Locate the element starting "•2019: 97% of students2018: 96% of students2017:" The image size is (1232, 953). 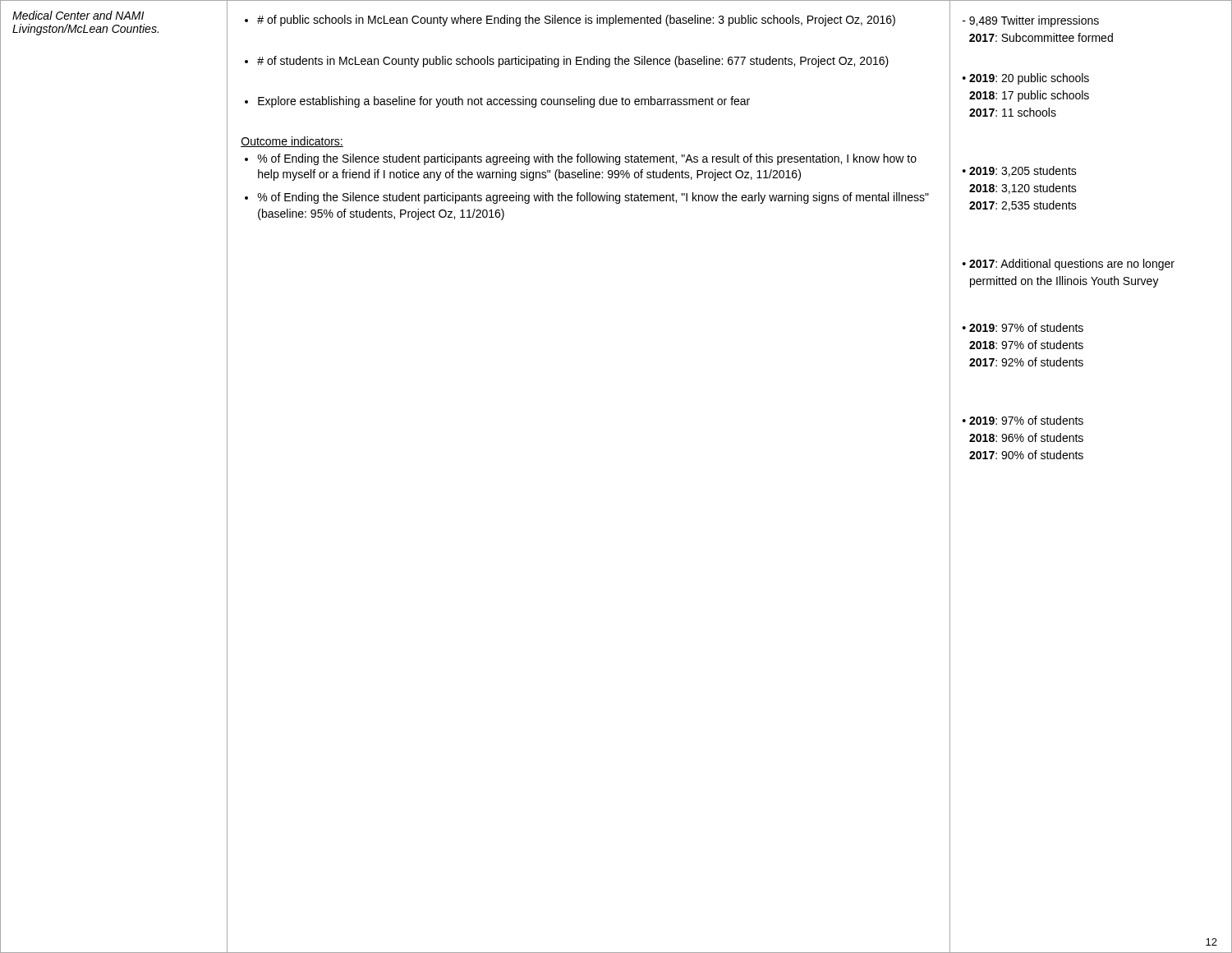(1091, 438)
